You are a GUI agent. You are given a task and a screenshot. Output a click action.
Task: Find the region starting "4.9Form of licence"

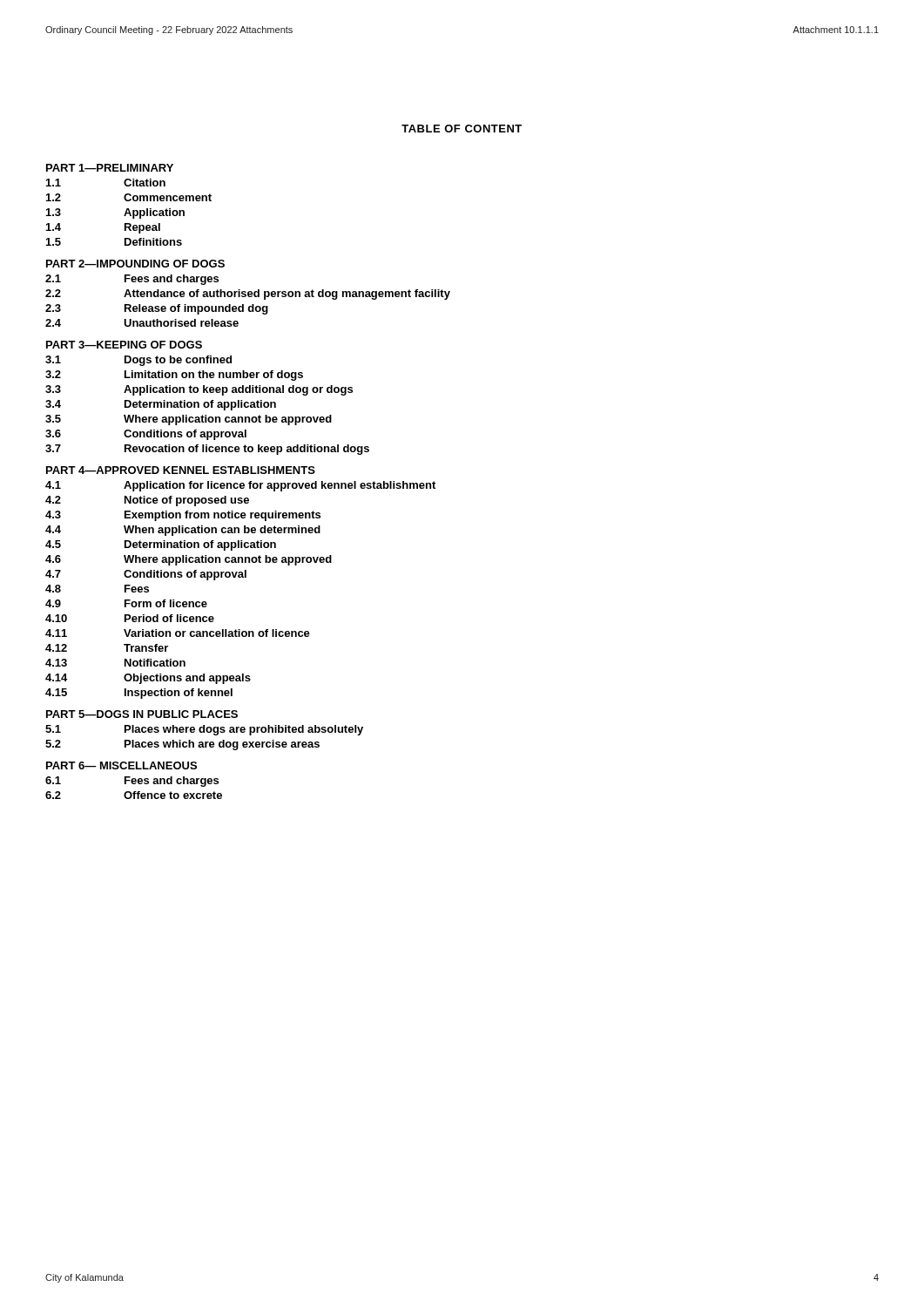[x=126, y=603]
